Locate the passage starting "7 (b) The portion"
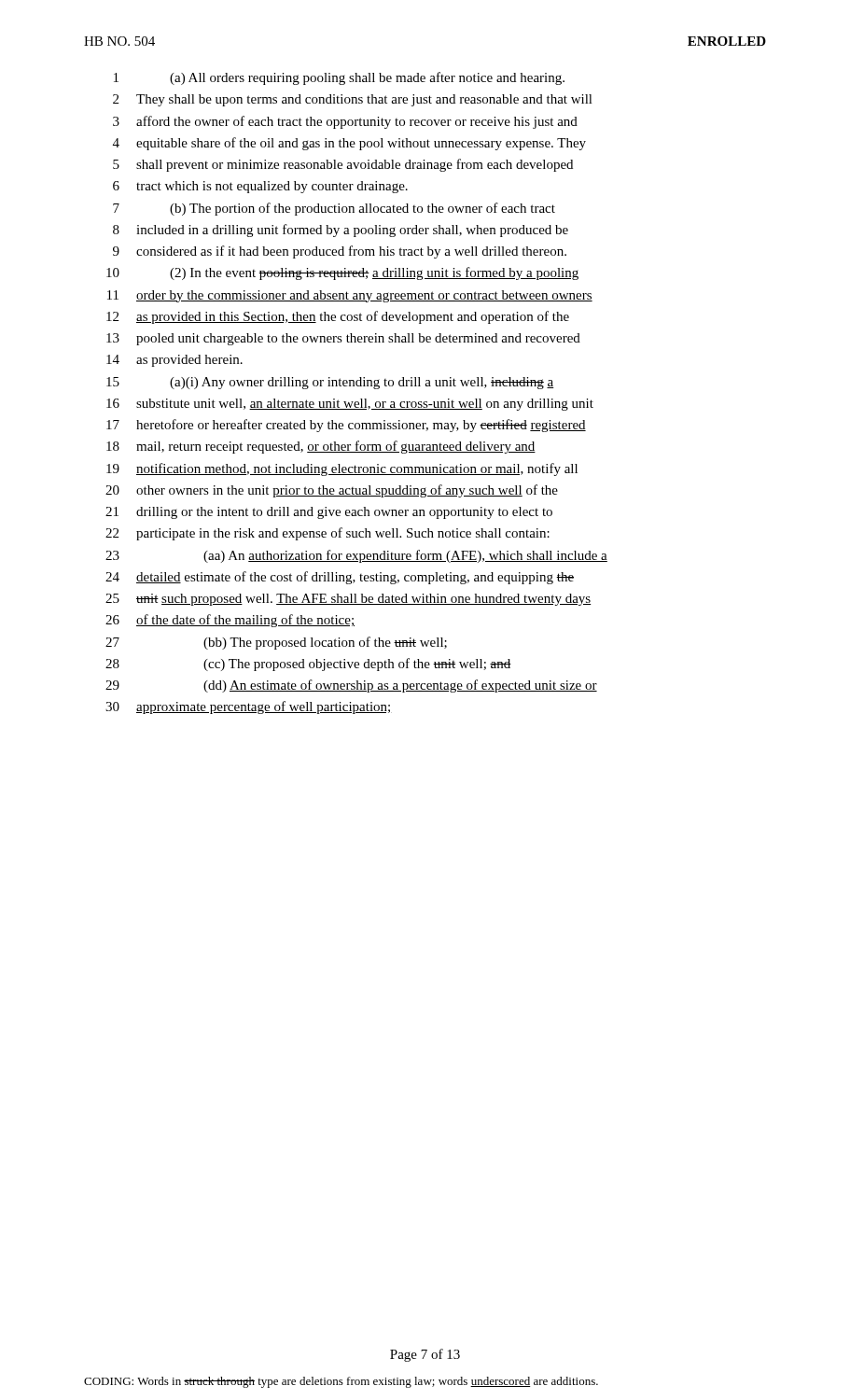The image size is (850, 1400). click(x=425, y=208)
